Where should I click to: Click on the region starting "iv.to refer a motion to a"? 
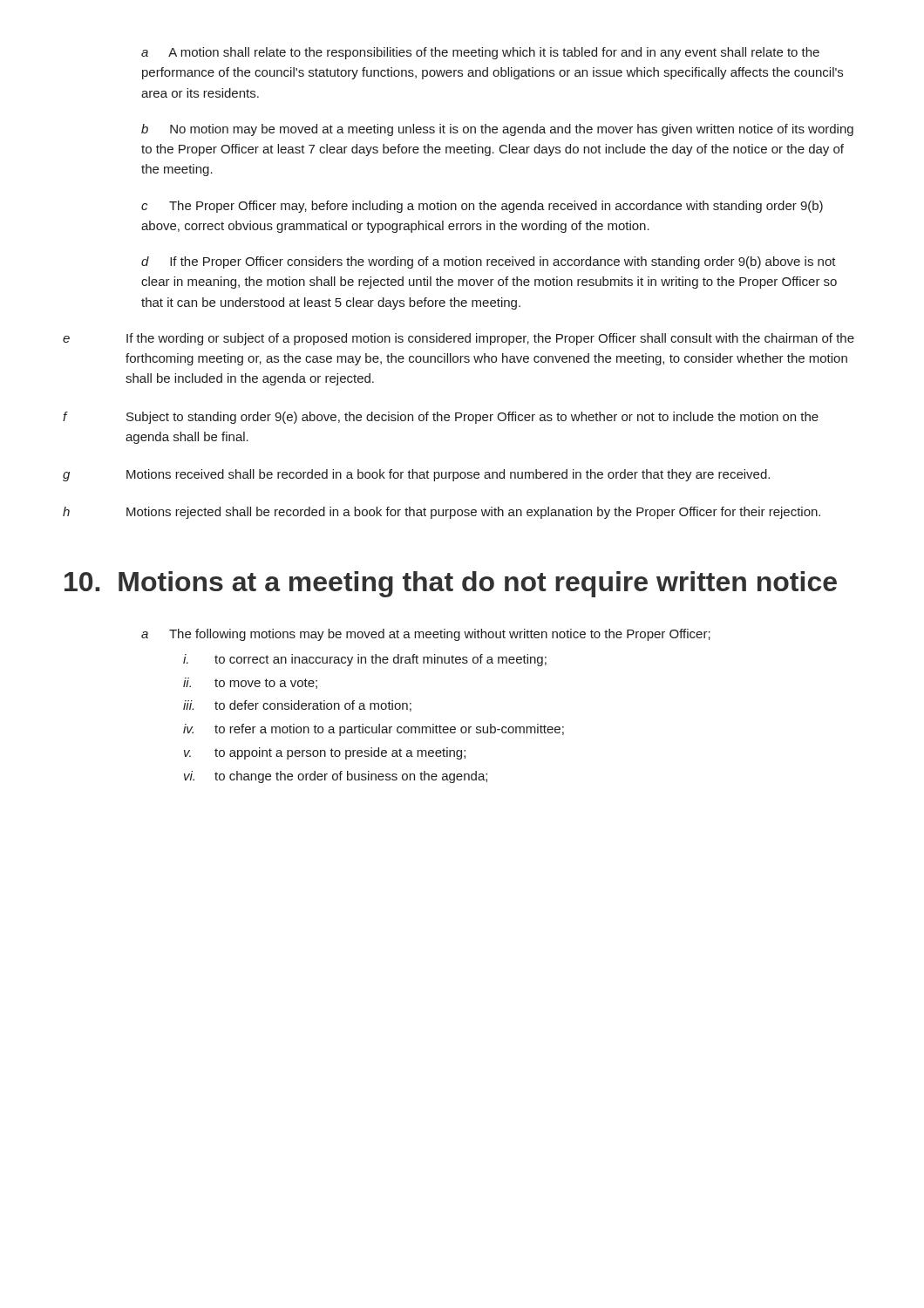(x=374, y=729)
